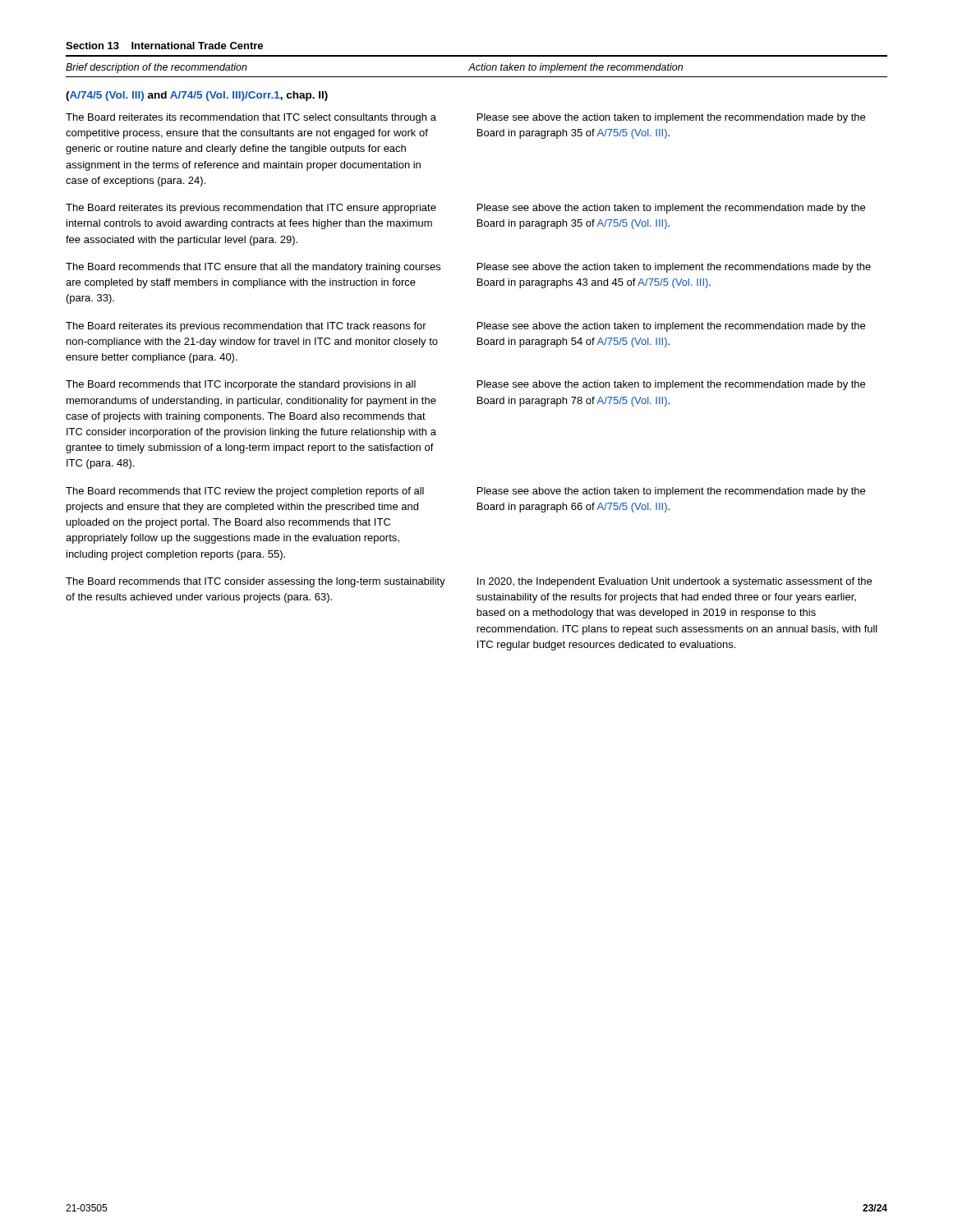Click on the text block that says "The Board recommends that ITC review"

(x=245, y=522)
